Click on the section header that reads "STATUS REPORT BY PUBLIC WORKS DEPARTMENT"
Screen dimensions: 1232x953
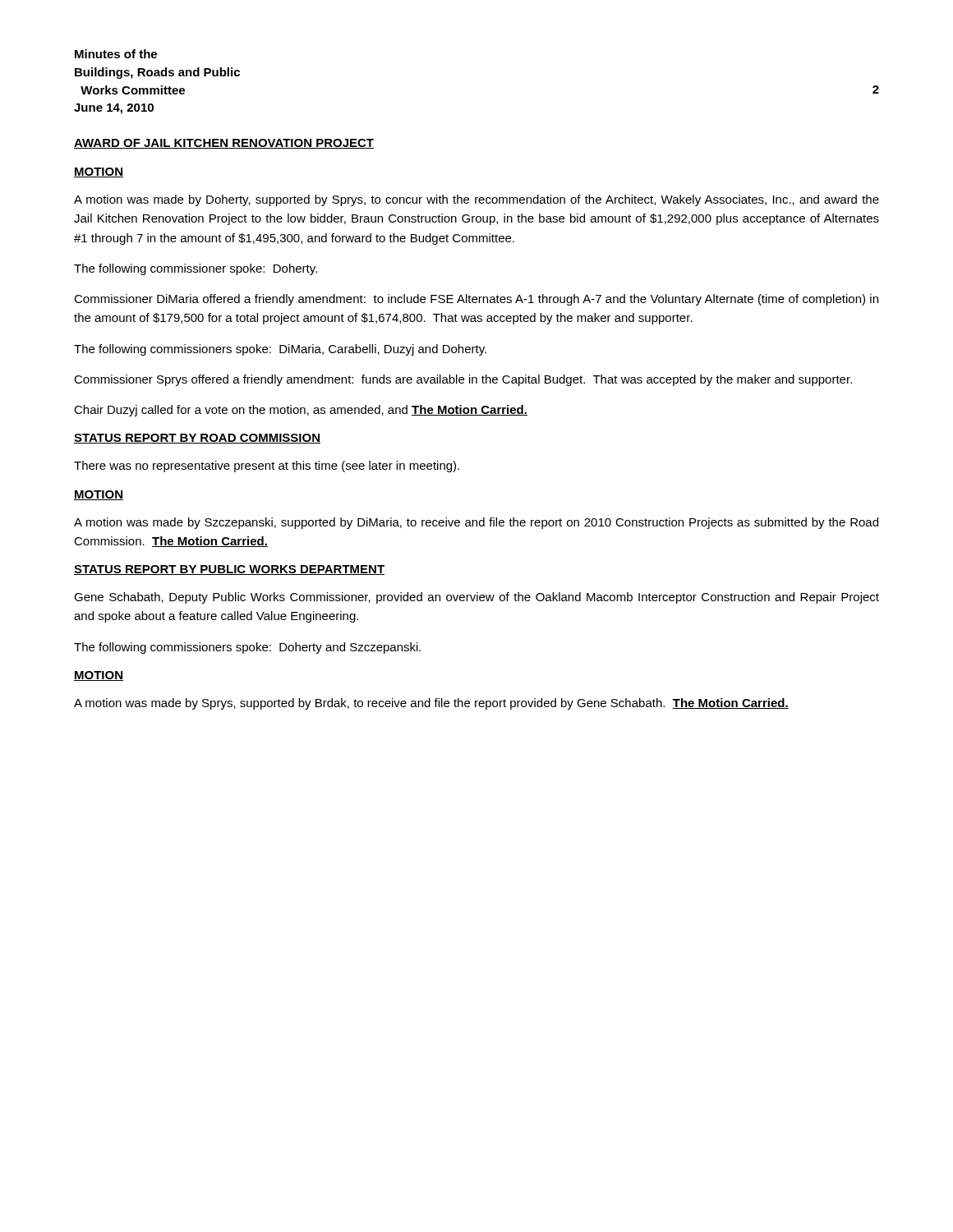coord(229,569)
